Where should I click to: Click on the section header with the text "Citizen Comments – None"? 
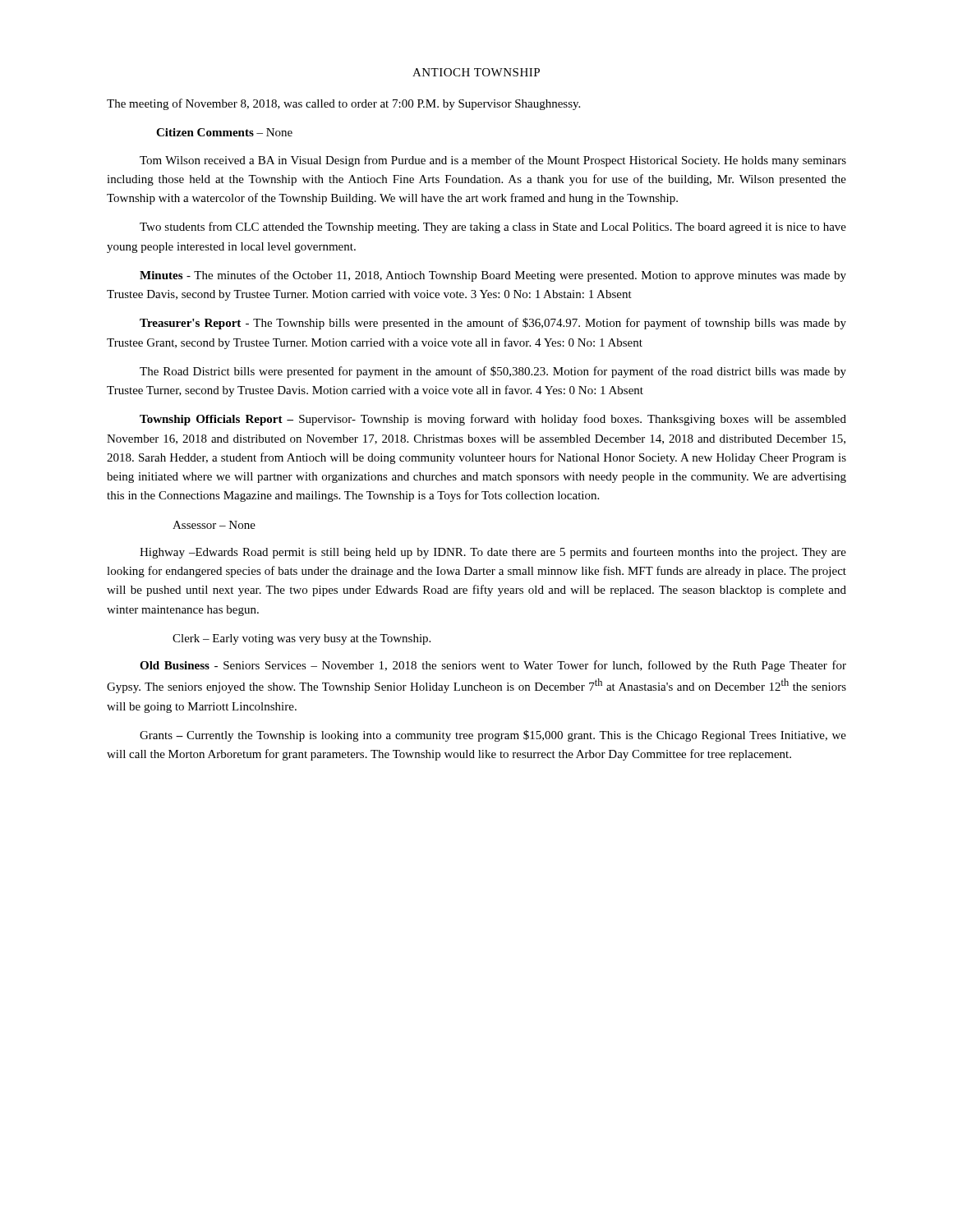pyautogui.click(x=224, y=132)
